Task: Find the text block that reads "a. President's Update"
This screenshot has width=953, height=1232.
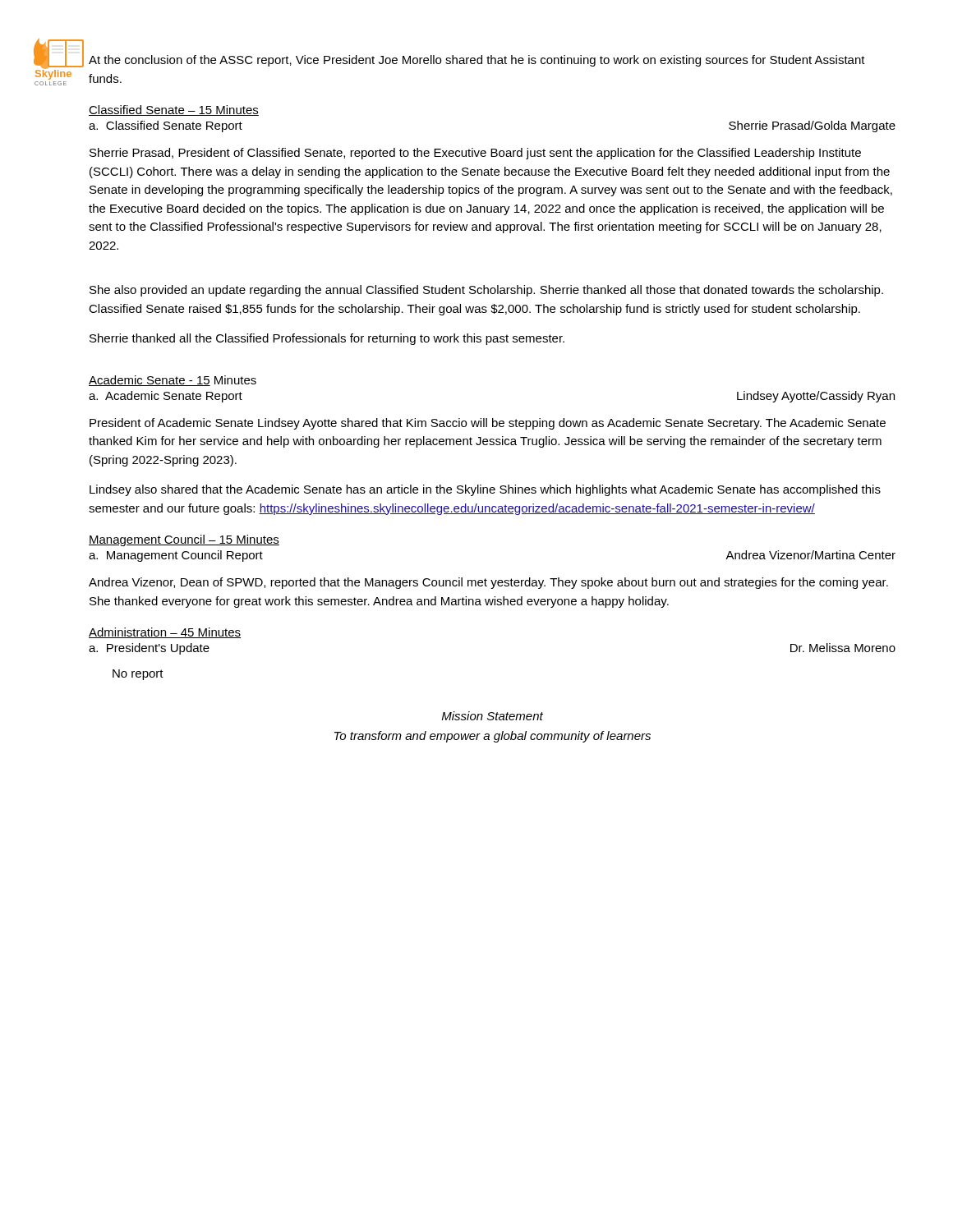Action: (x=150, y=648)
